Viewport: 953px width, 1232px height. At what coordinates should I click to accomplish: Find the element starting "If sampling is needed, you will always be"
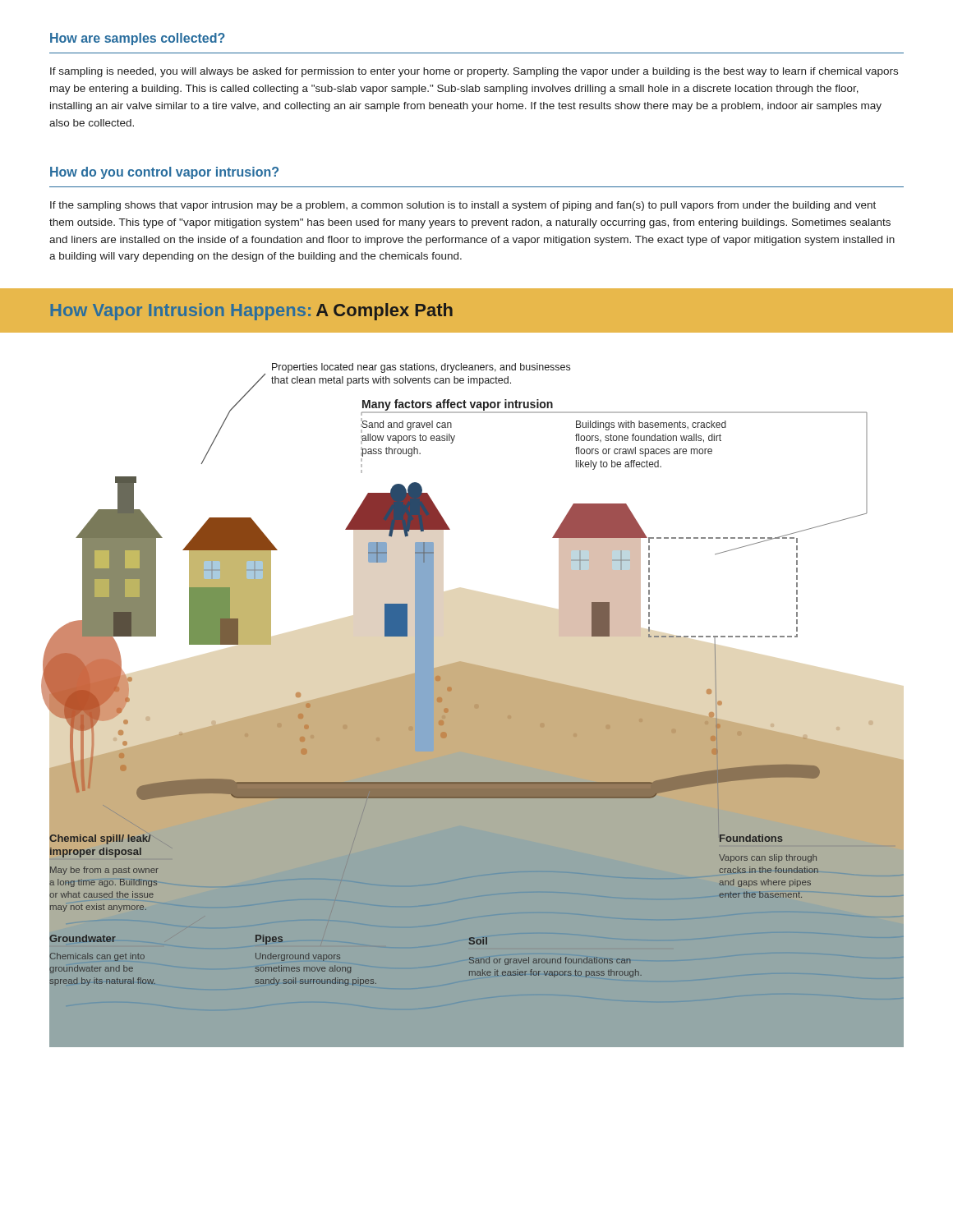pos(474,97)
